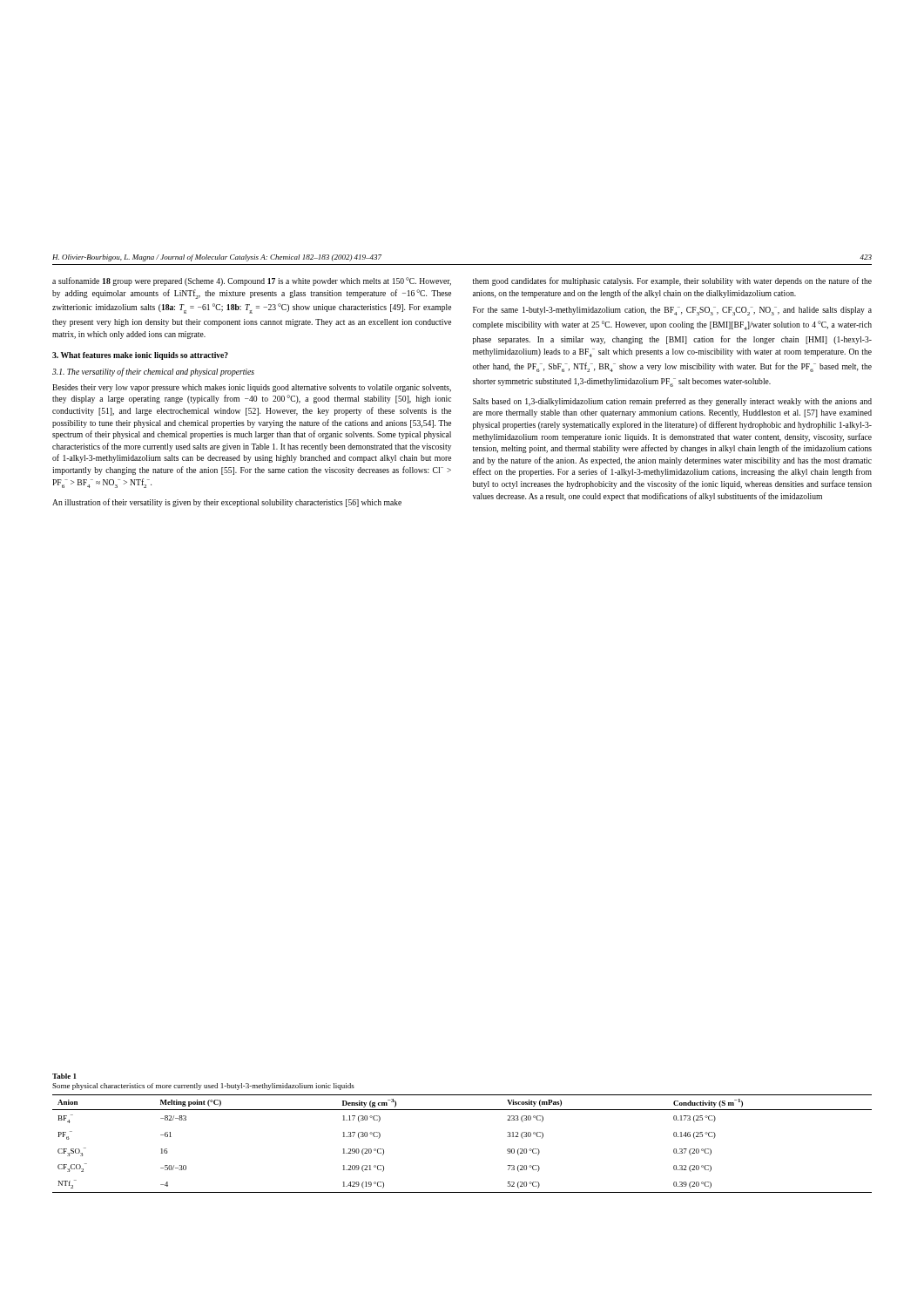Where is the passage that starts "Besides their very low vapor"?
This screenshot has width=924, height=1307.
click(x=252, y=445)
